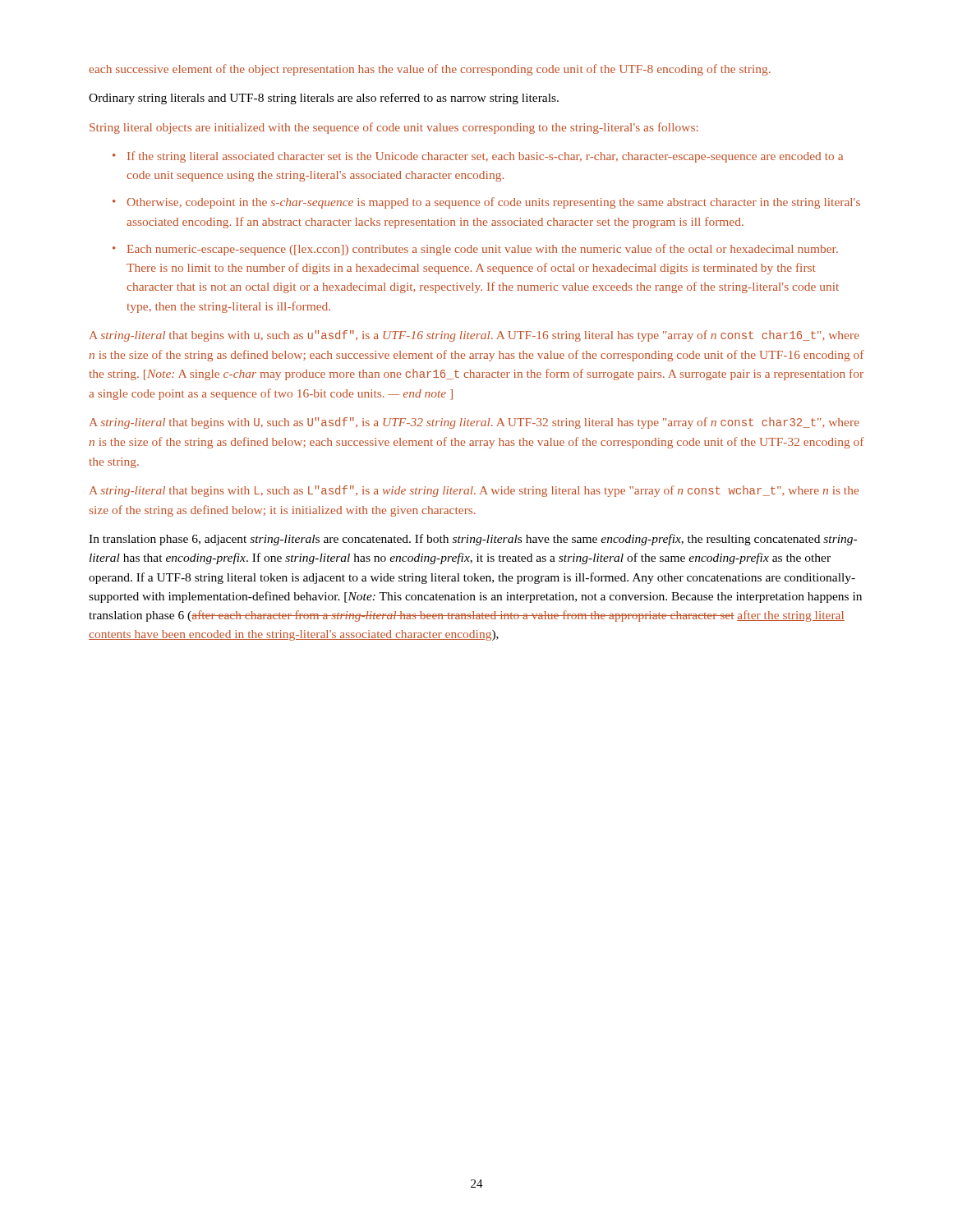
Task: Where is the passage that starts "A string-literal that begins with u, such"?
Action: pyautogui.click(x=476, y=364)
